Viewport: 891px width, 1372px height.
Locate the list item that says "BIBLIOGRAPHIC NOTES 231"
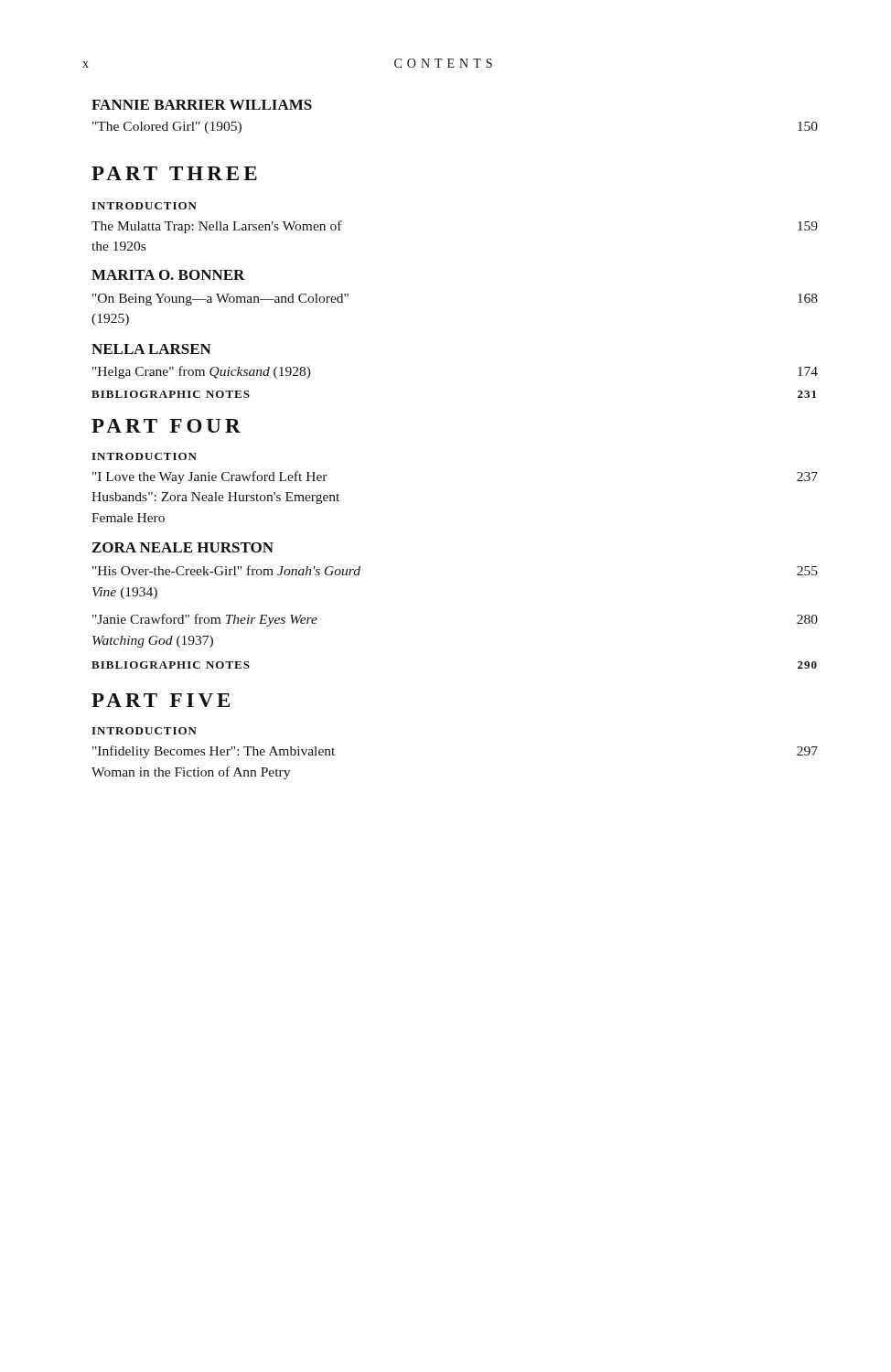(x=172, y=394)
